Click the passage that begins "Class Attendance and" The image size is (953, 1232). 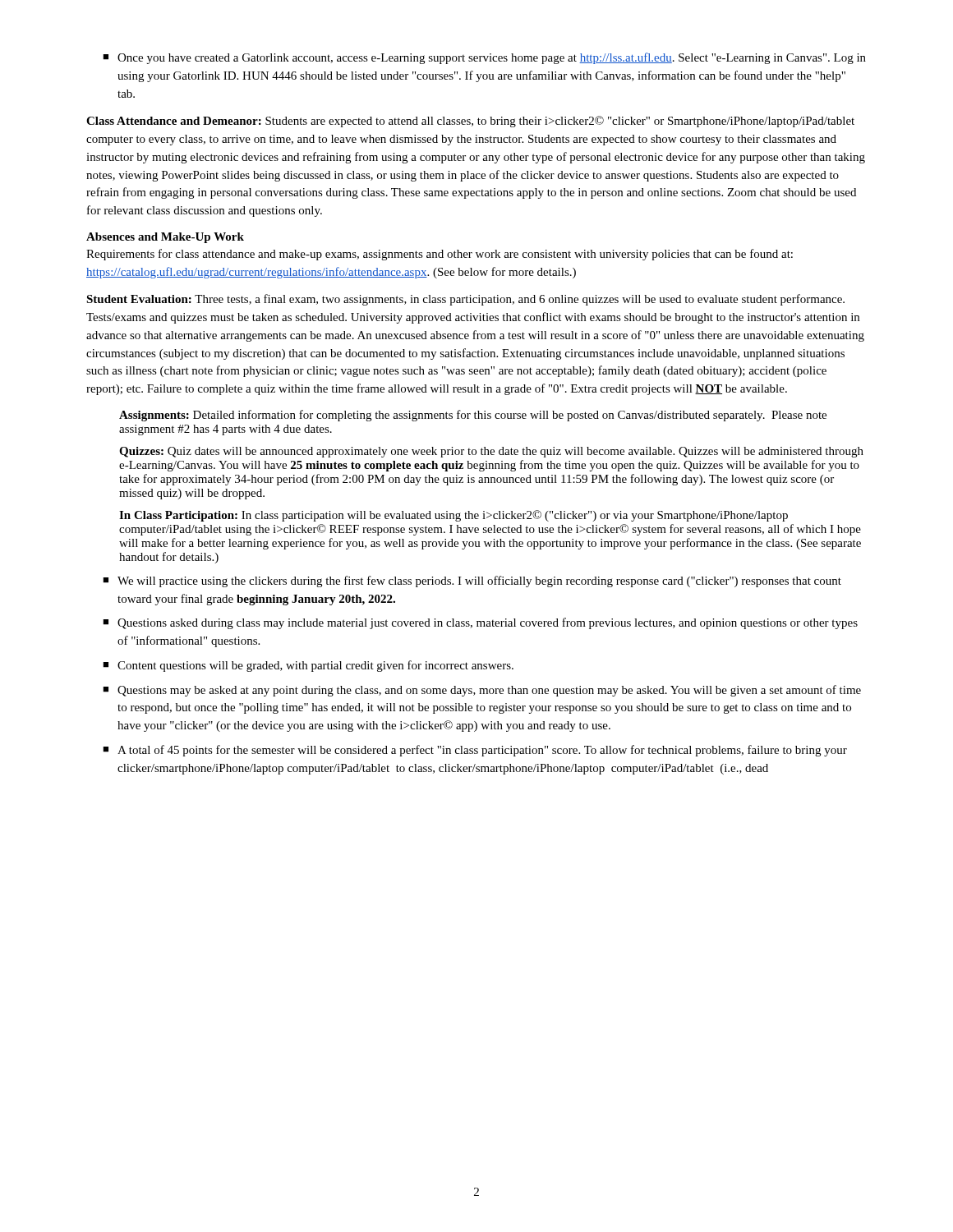point(476,166)
